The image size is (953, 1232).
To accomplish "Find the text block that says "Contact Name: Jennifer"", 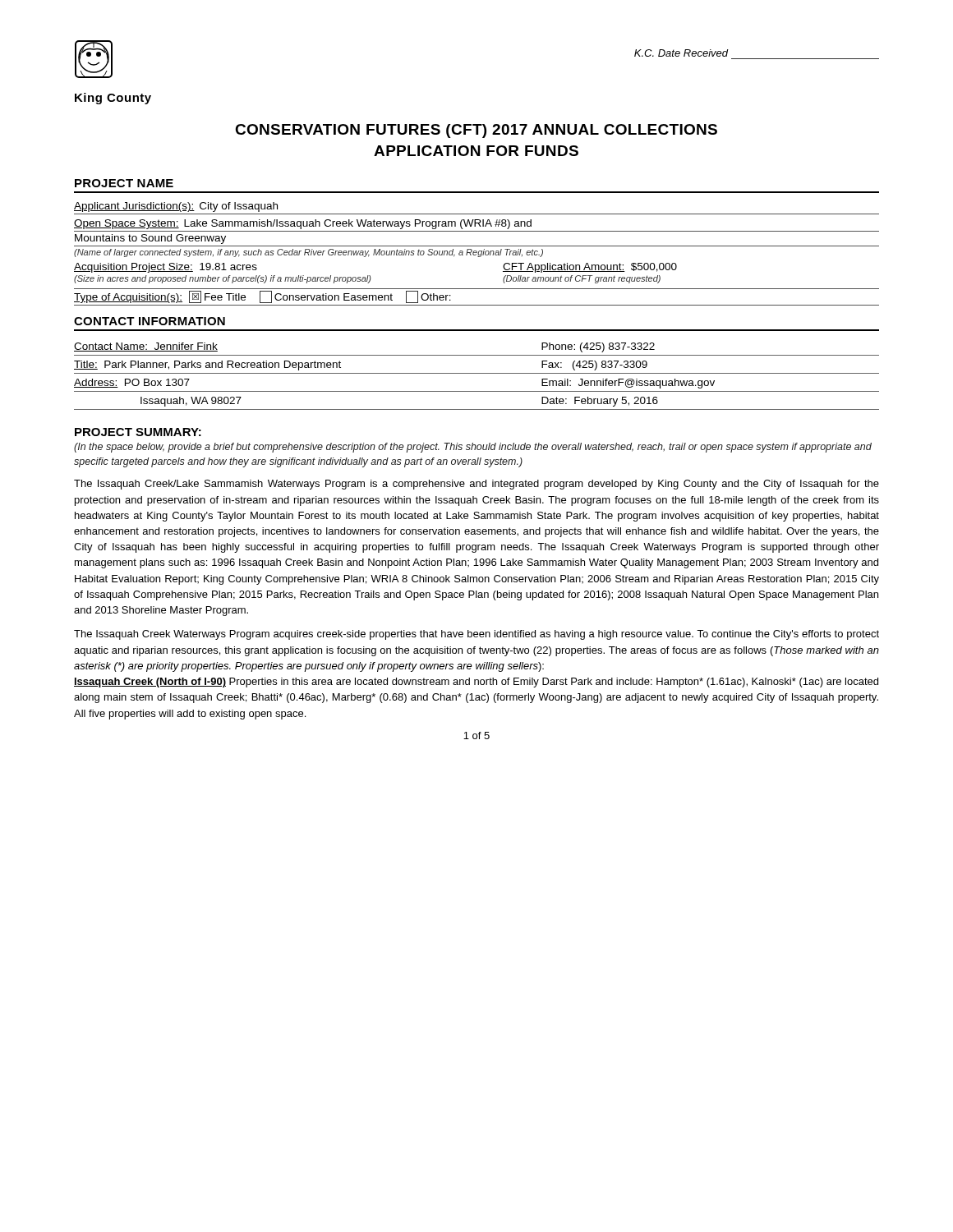I will pyautogui.click(x=476, y=374).
